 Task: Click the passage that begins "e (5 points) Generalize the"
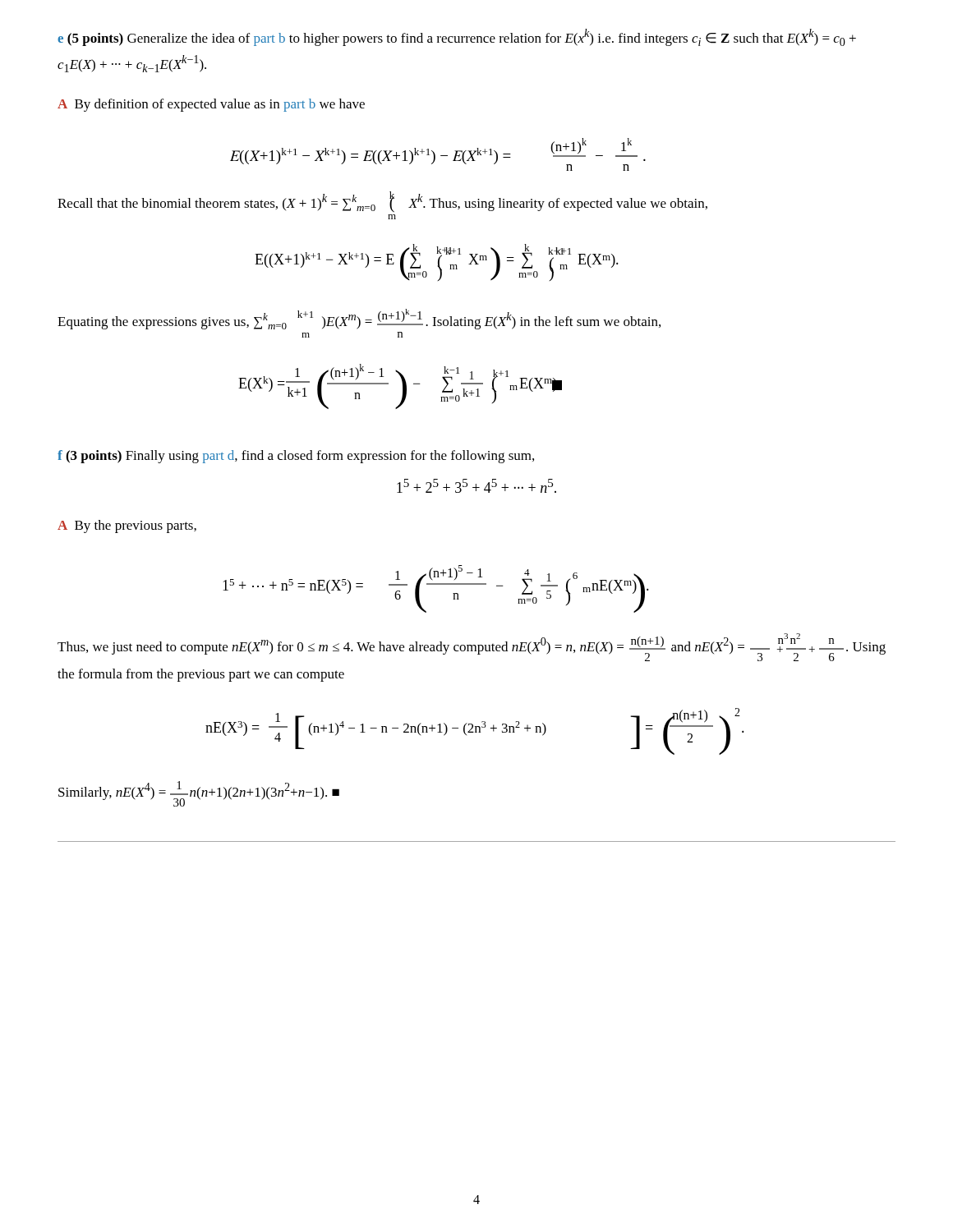point(457,51)
